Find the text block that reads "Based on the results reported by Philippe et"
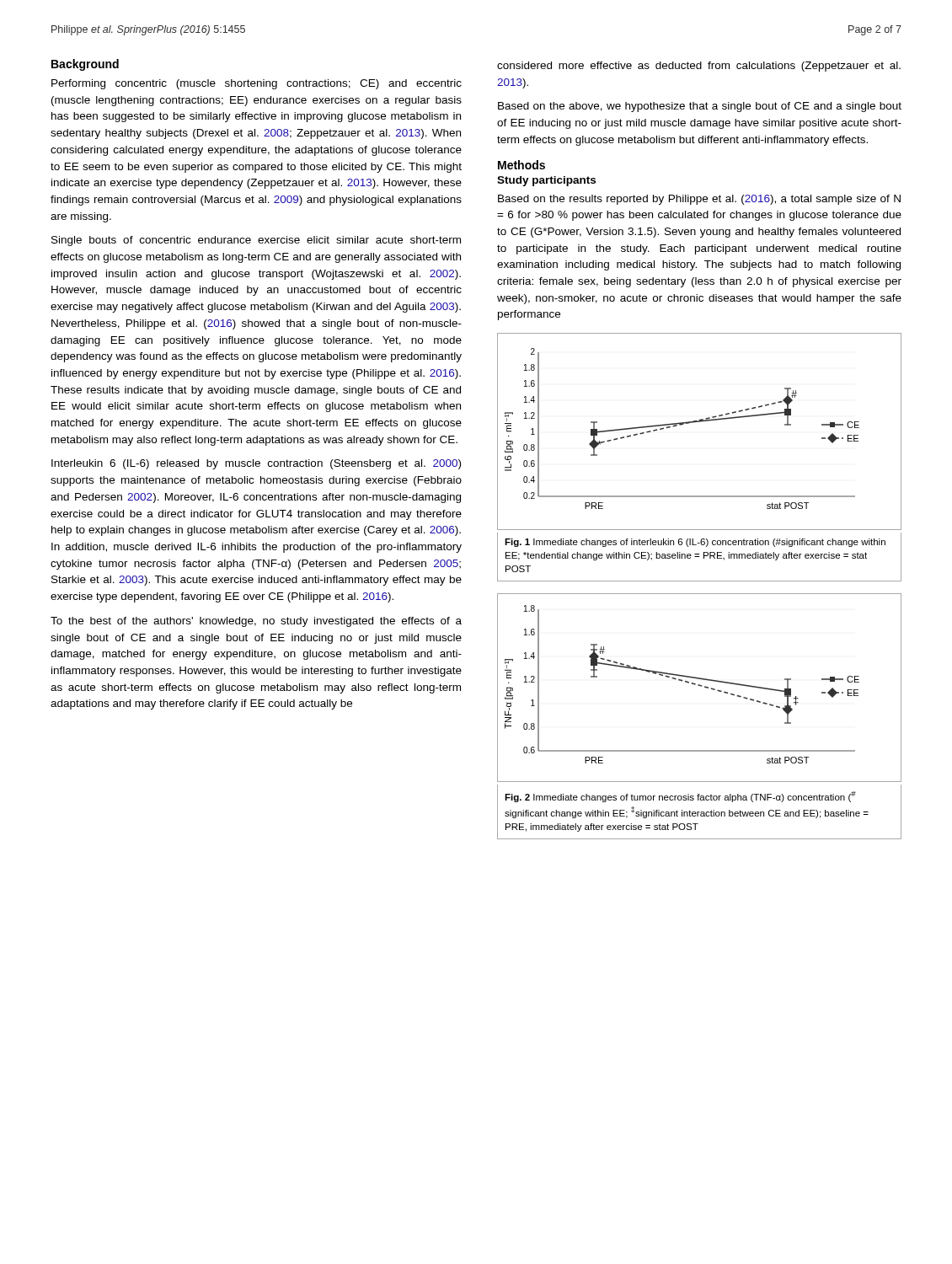 click(x=699, y=256)
